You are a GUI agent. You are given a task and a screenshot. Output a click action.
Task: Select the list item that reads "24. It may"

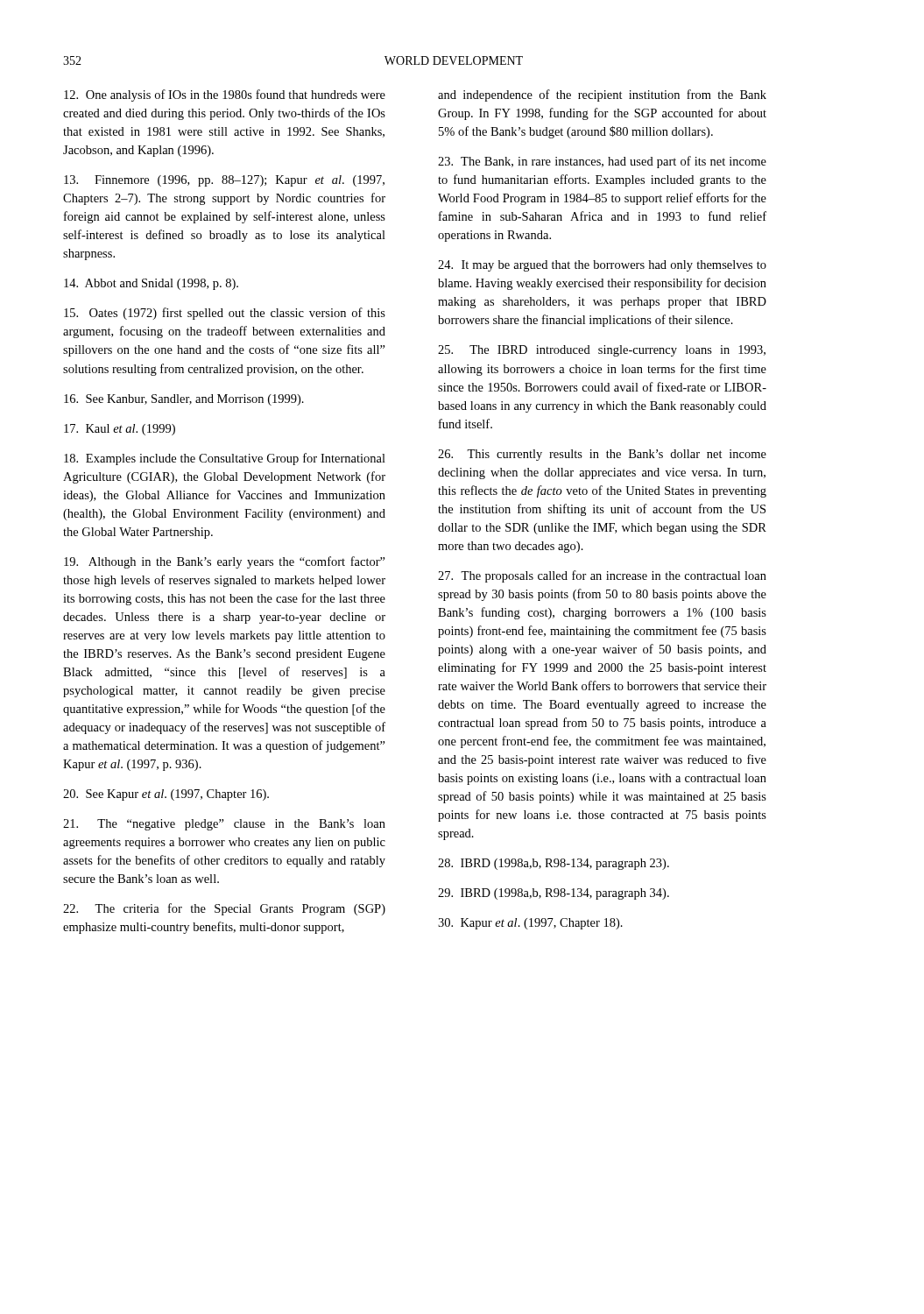[602, 293]
